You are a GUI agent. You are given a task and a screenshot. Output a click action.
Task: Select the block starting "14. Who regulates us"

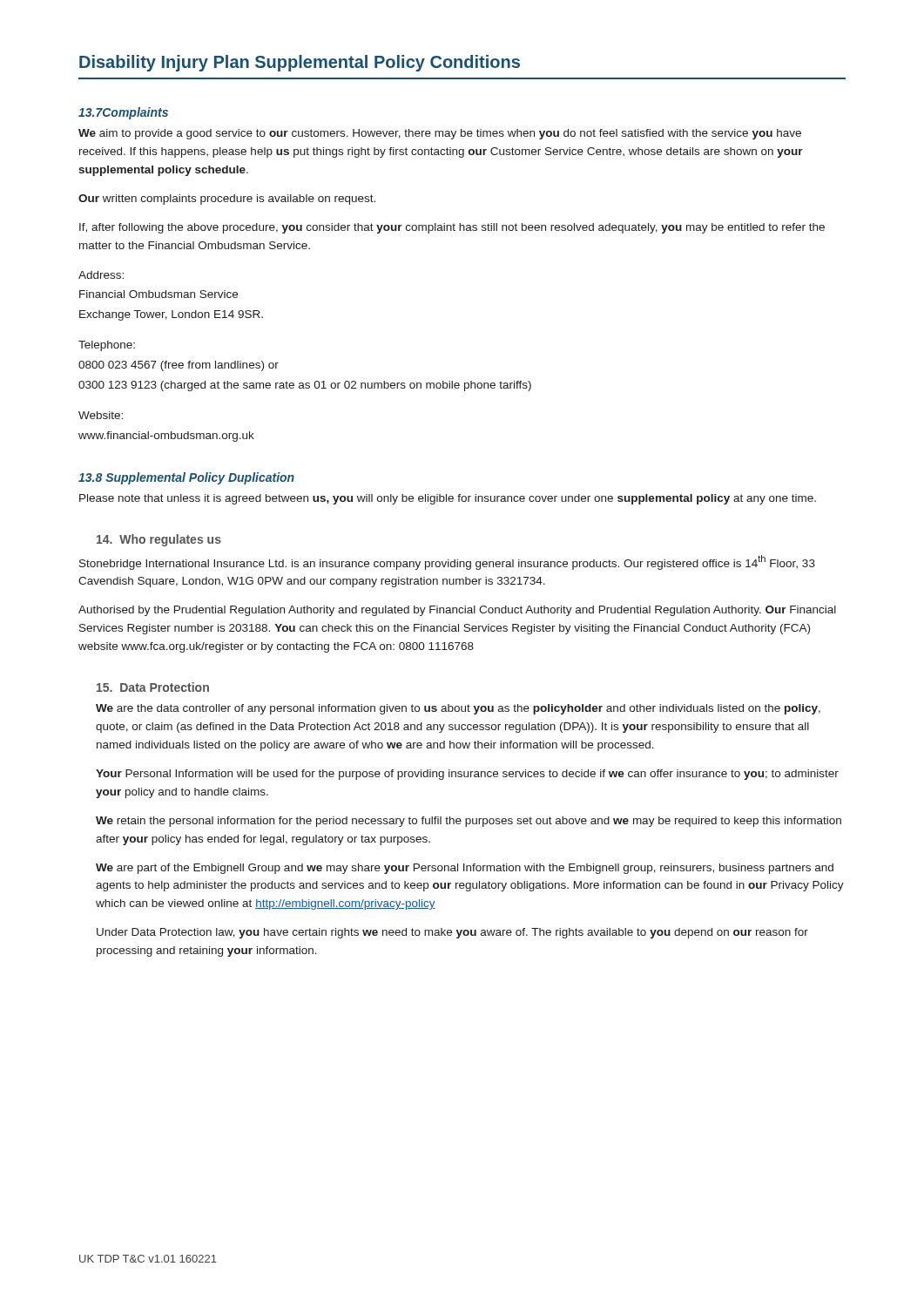coord(158,539)
